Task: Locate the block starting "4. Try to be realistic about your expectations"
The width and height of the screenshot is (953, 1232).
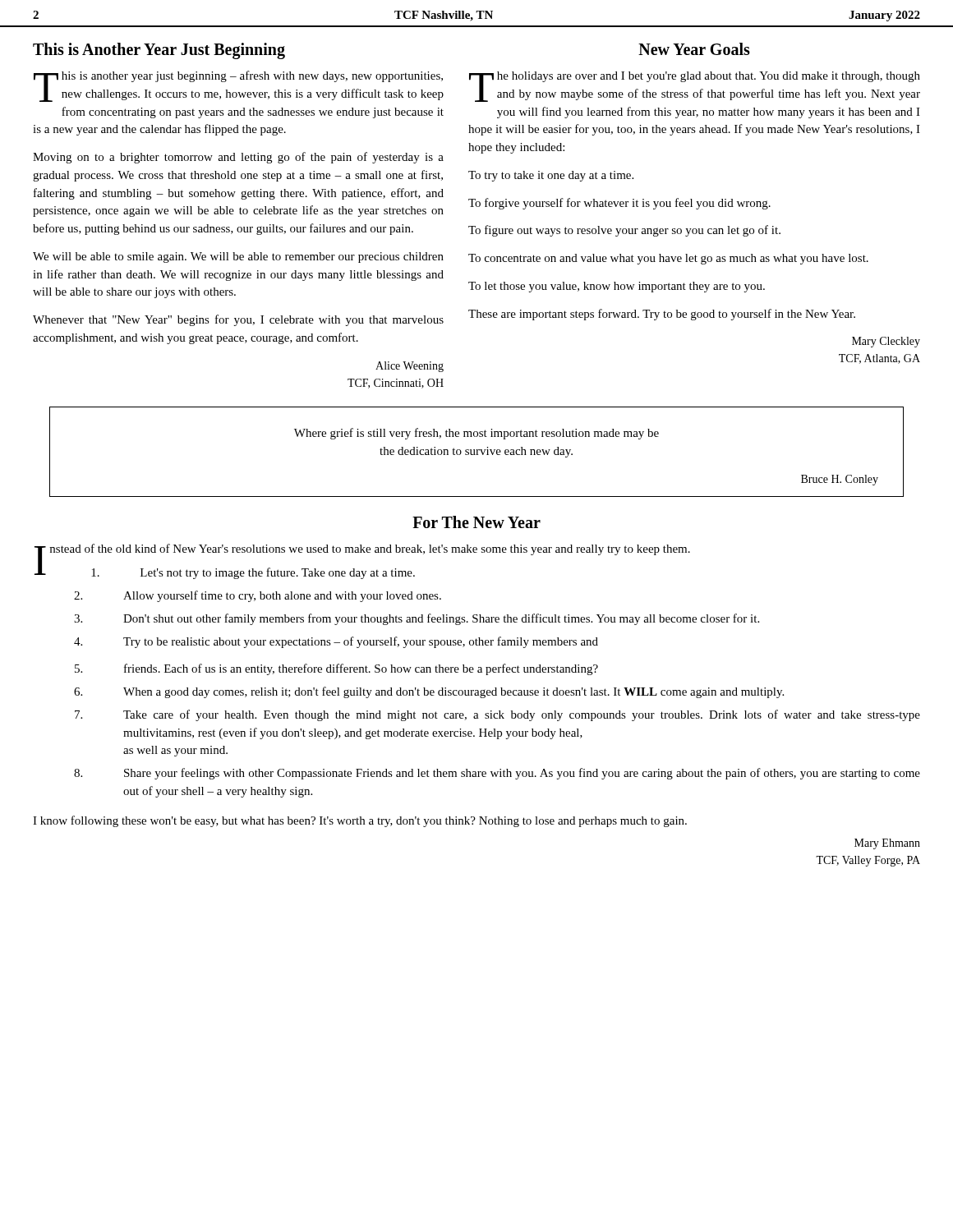Action: (x=476, y=642)
